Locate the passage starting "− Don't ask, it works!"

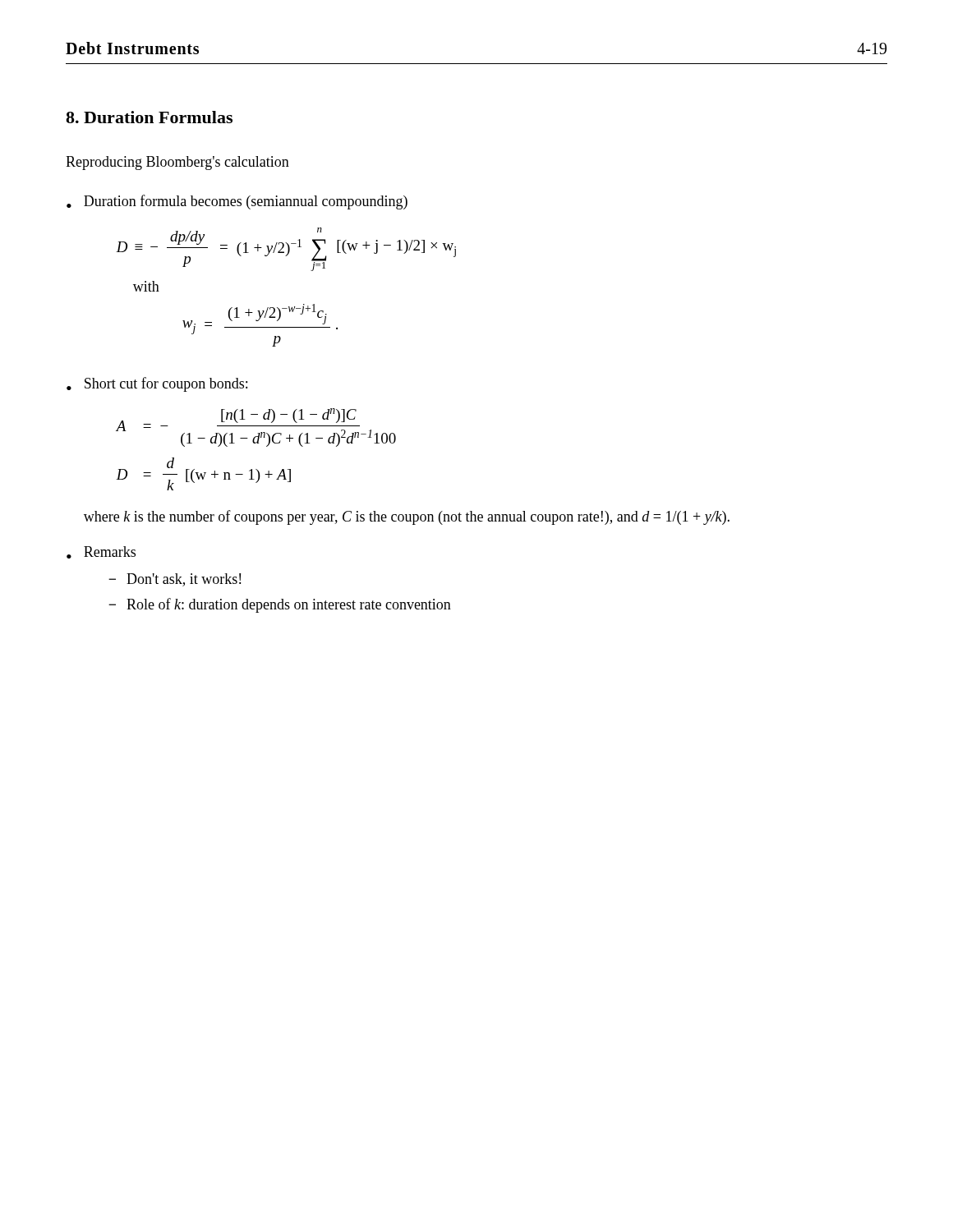pyautogui.click(x=175, y=580)
